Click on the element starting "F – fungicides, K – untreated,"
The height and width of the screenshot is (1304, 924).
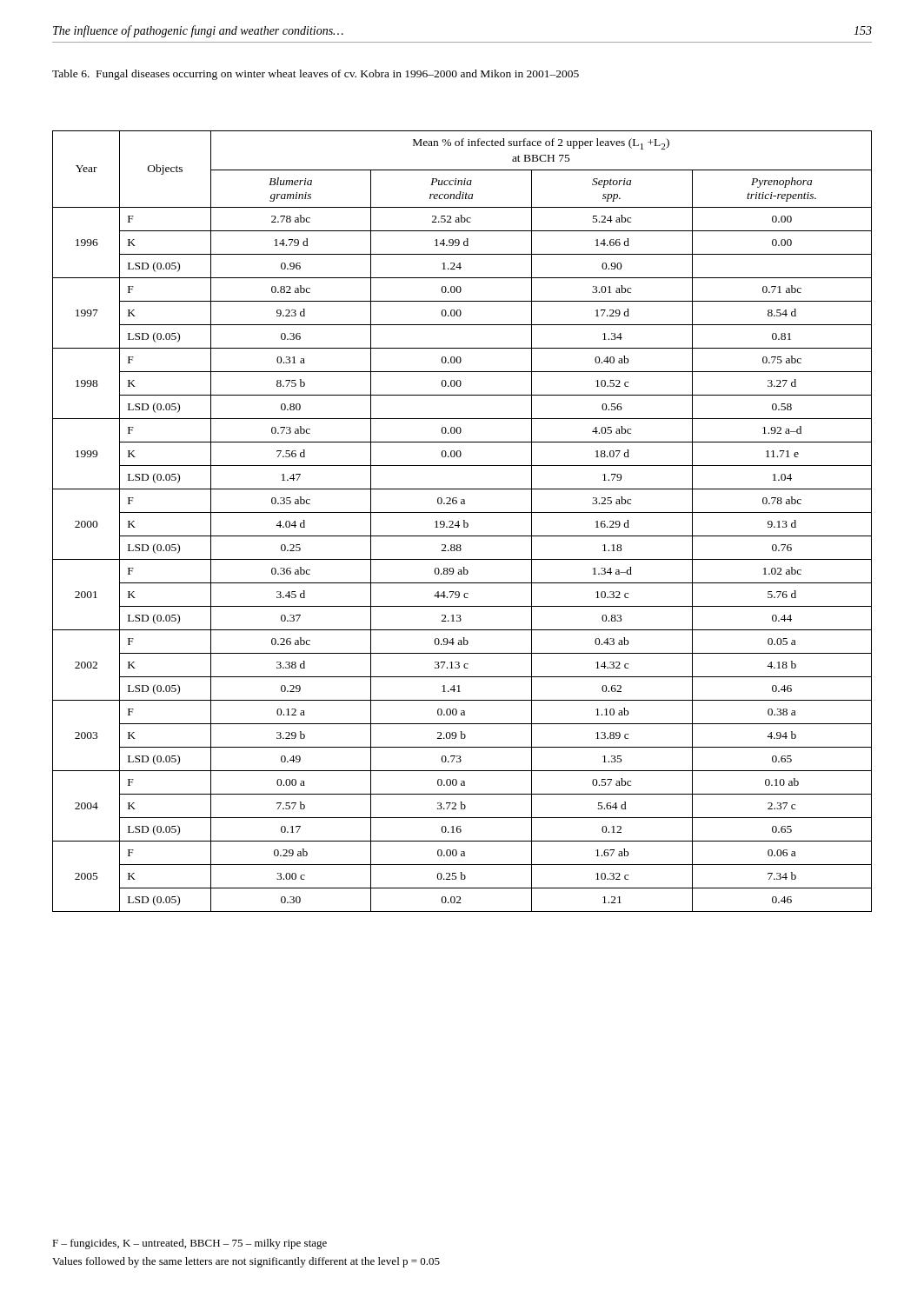pos(246,1252)
